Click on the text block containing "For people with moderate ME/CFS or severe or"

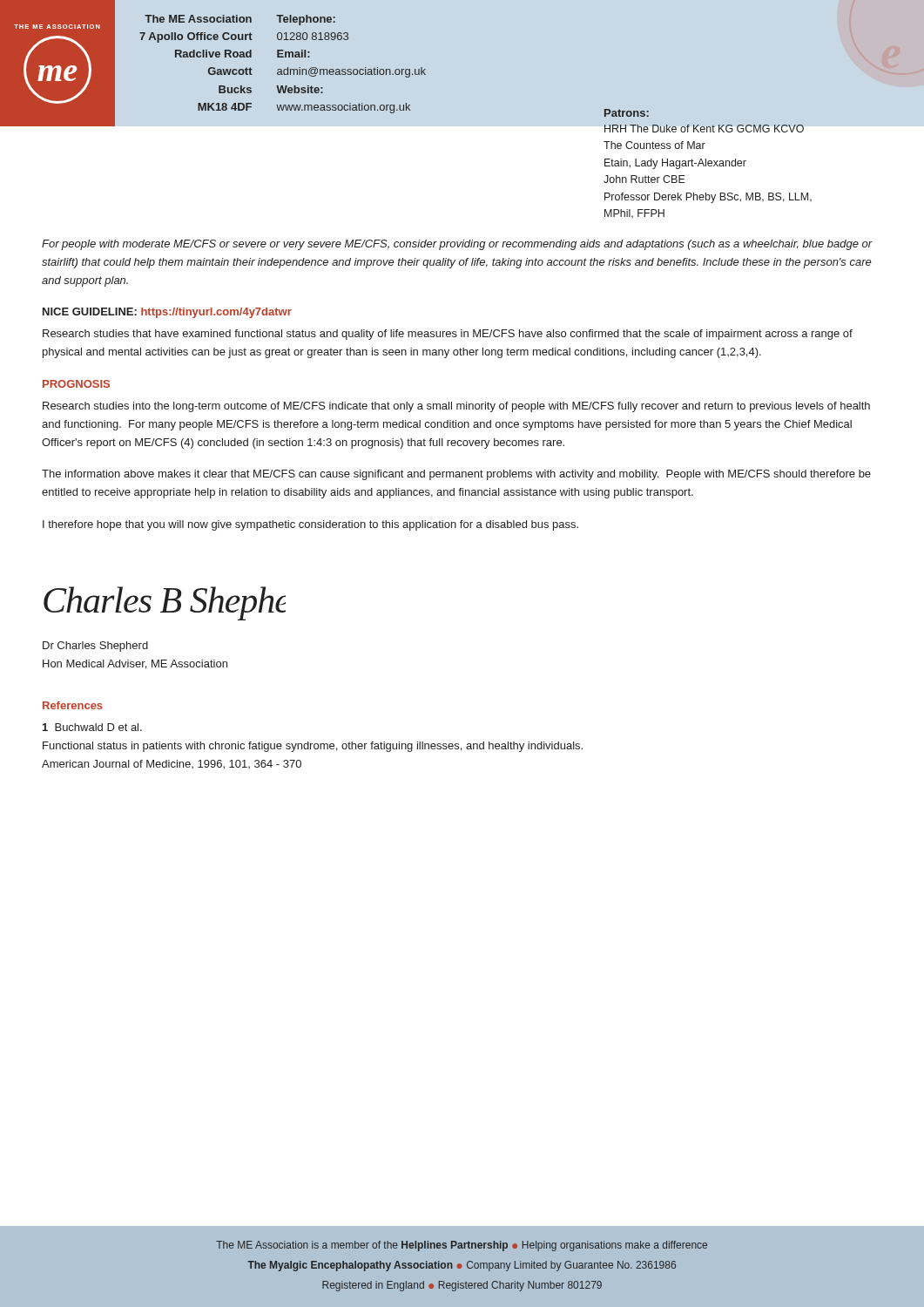click(x=457, y=262)
